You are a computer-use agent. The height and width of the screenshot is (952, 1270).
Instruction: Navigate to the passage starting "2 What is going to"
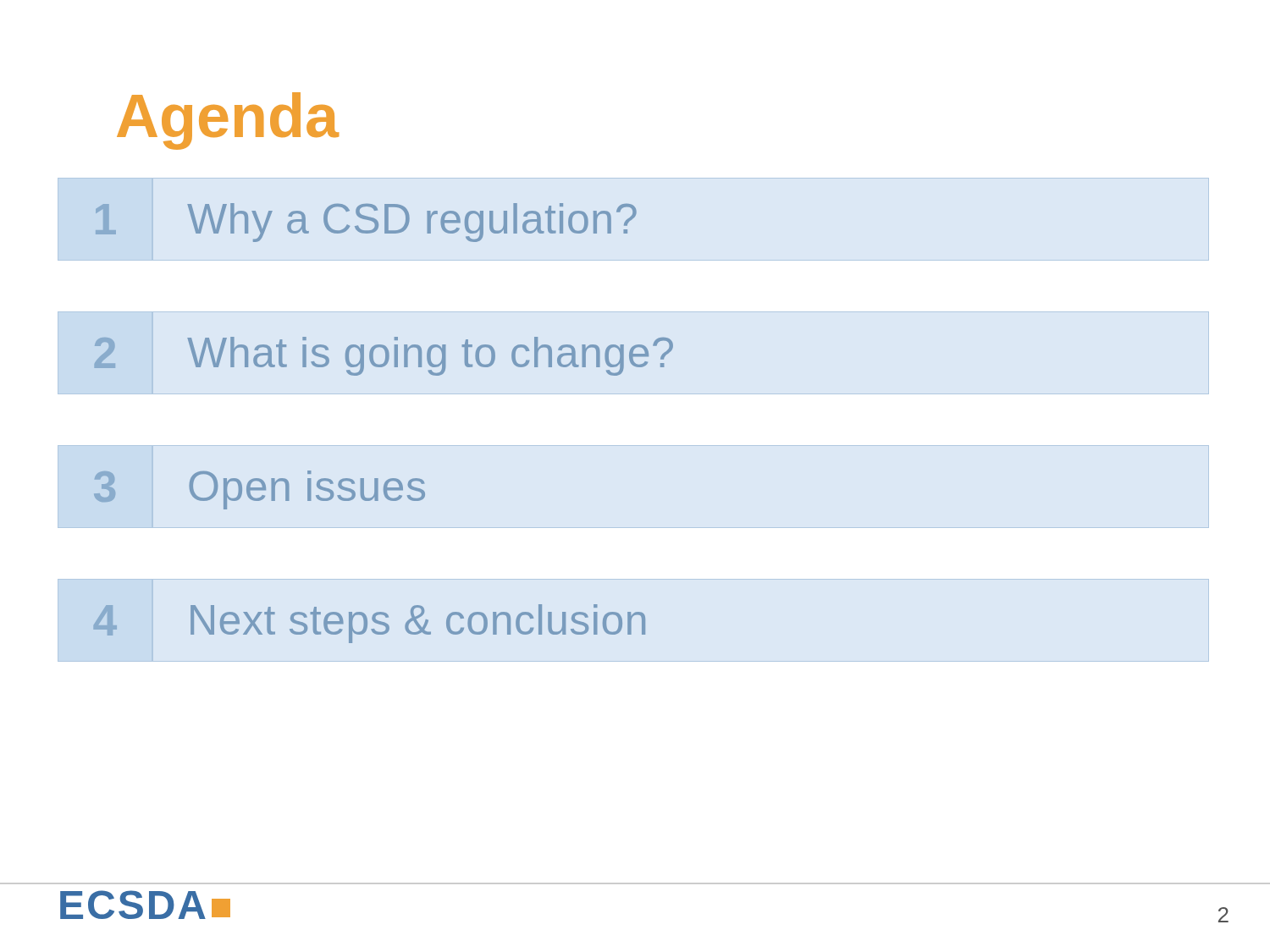[x=633, y=353]
